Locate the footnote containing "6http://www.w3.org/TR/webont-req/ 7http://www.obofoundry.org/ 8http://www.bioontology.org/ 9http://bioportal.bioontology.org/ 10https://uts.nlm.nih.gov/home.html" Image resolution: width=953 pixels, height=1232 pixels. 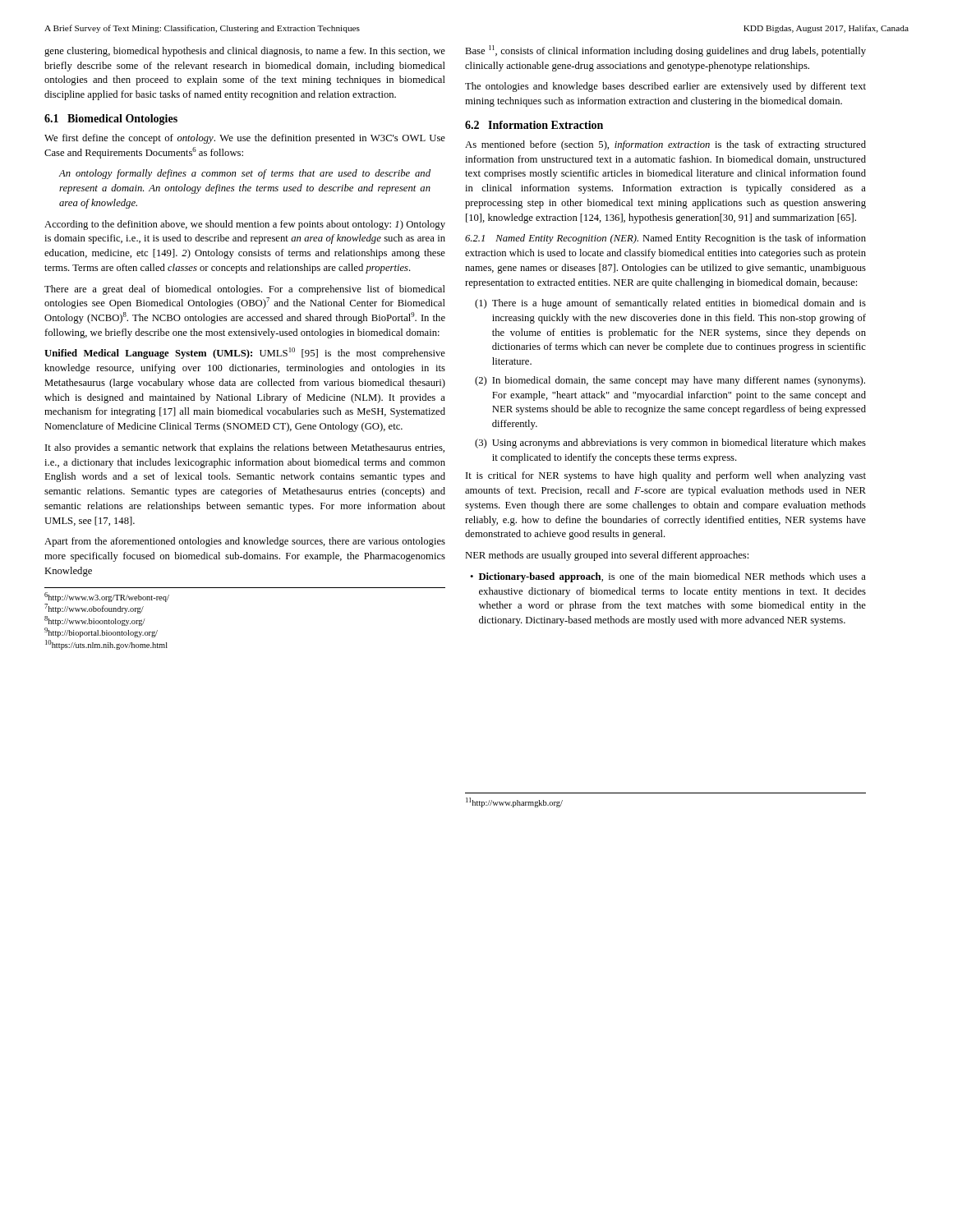[x=107, y=597]
